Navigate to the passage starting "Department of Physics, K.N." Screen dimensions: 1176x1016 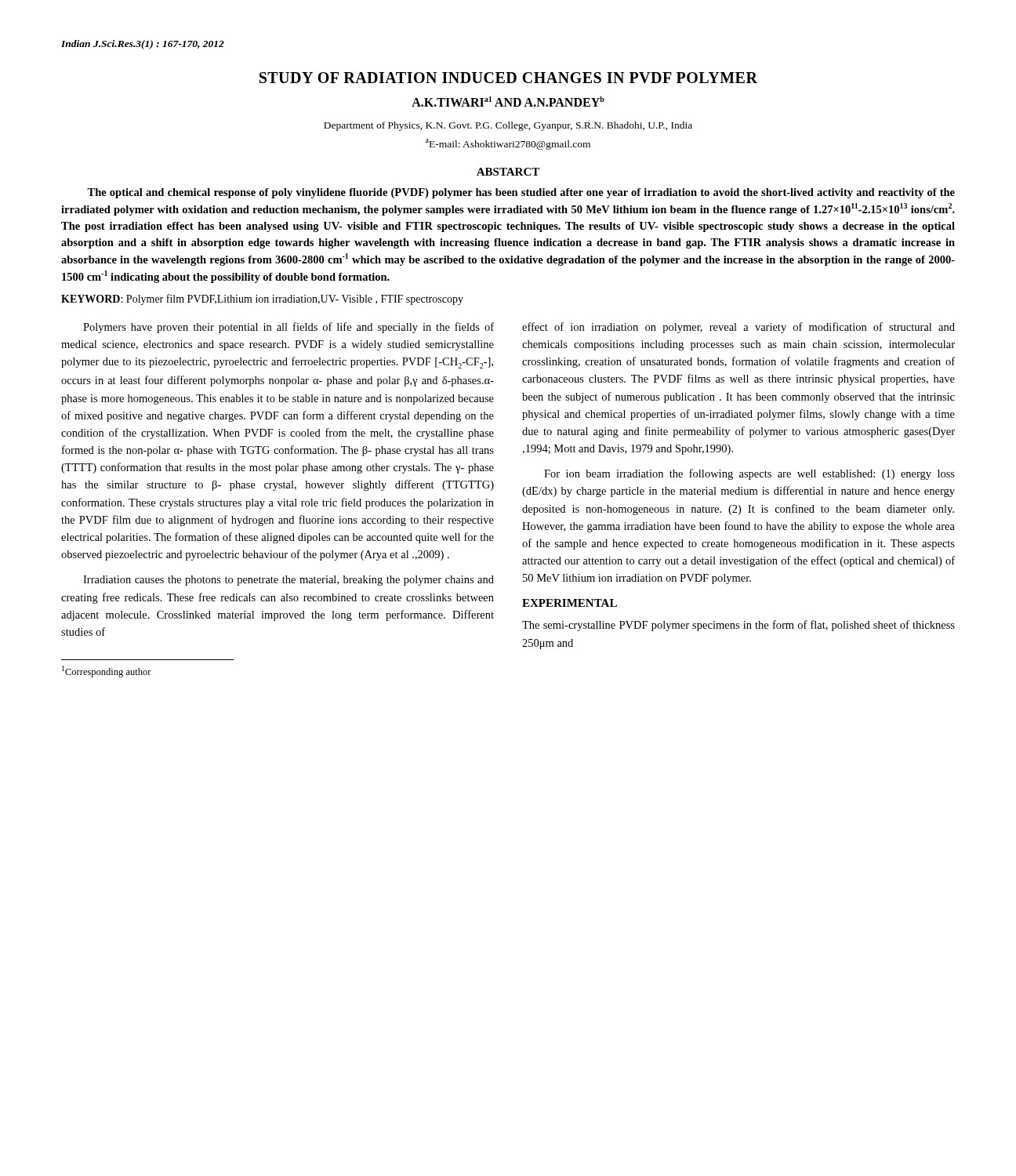point(508,134)
